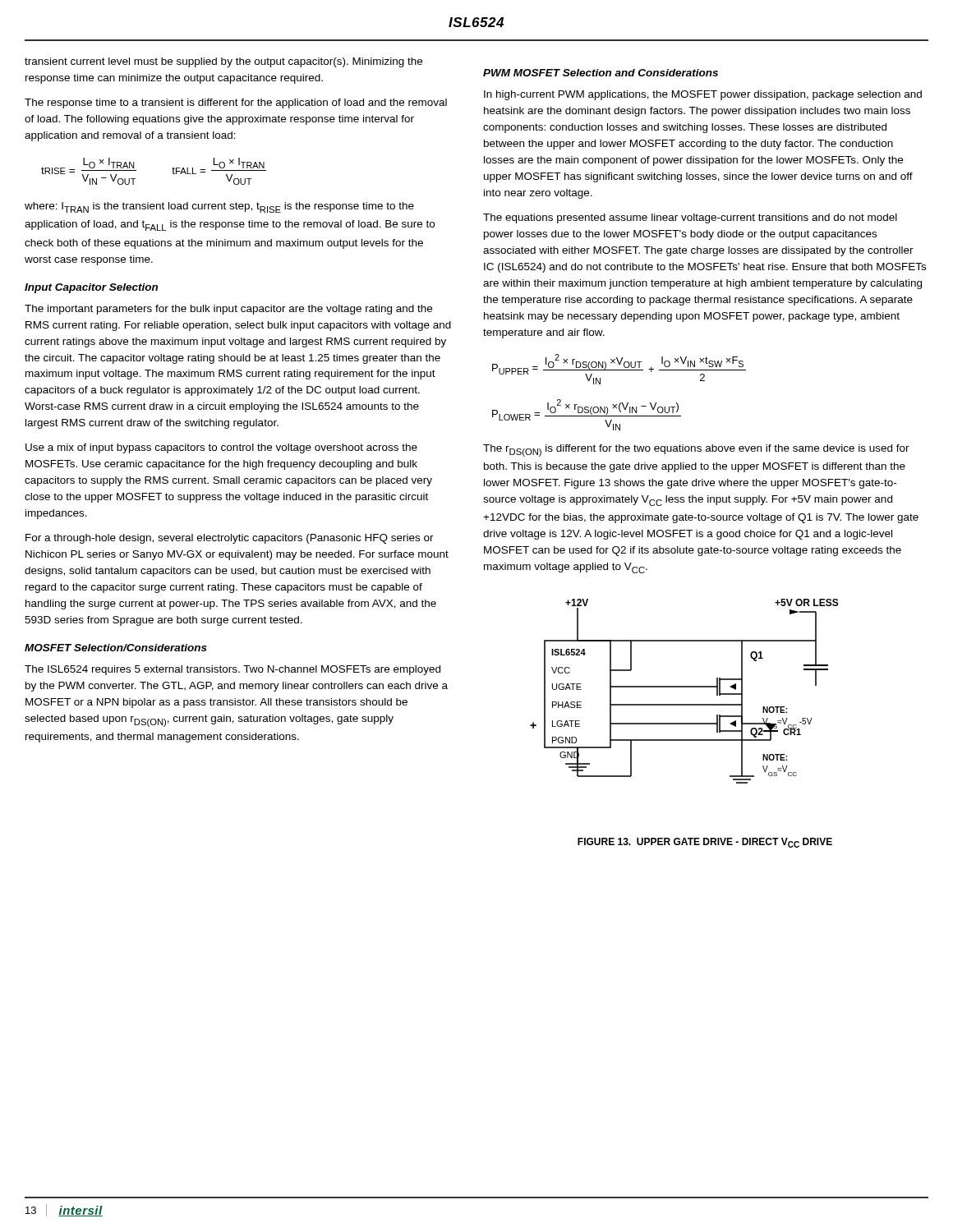Where is the passage that starts "The ISL6524 requires 5 external transistors. Two"?

(x=238, y=703)
